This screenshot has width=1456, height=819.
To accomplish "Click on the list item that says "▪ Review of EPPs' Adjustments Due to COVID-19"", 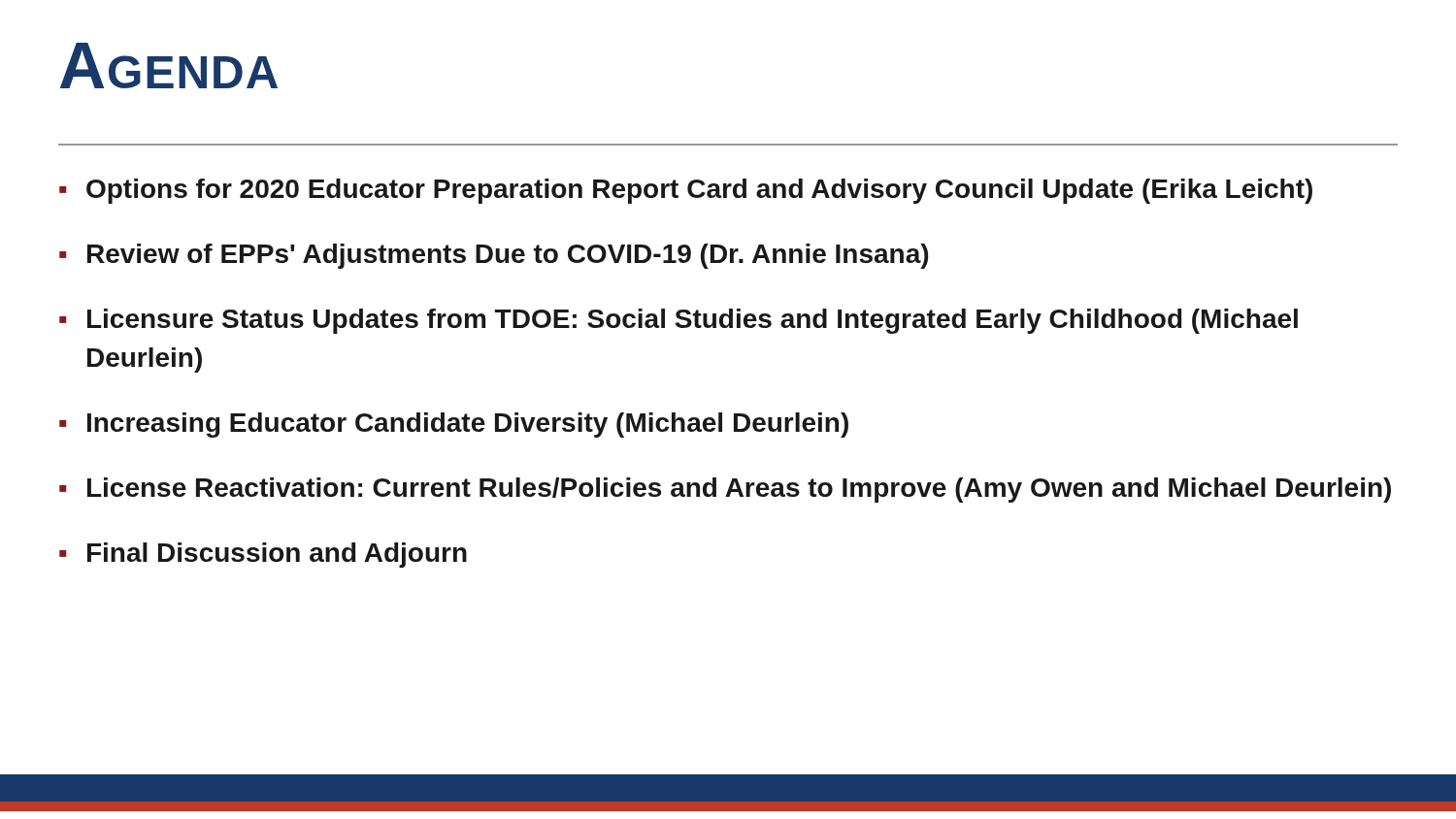I will pyautogui.click(x=494, y=254).
